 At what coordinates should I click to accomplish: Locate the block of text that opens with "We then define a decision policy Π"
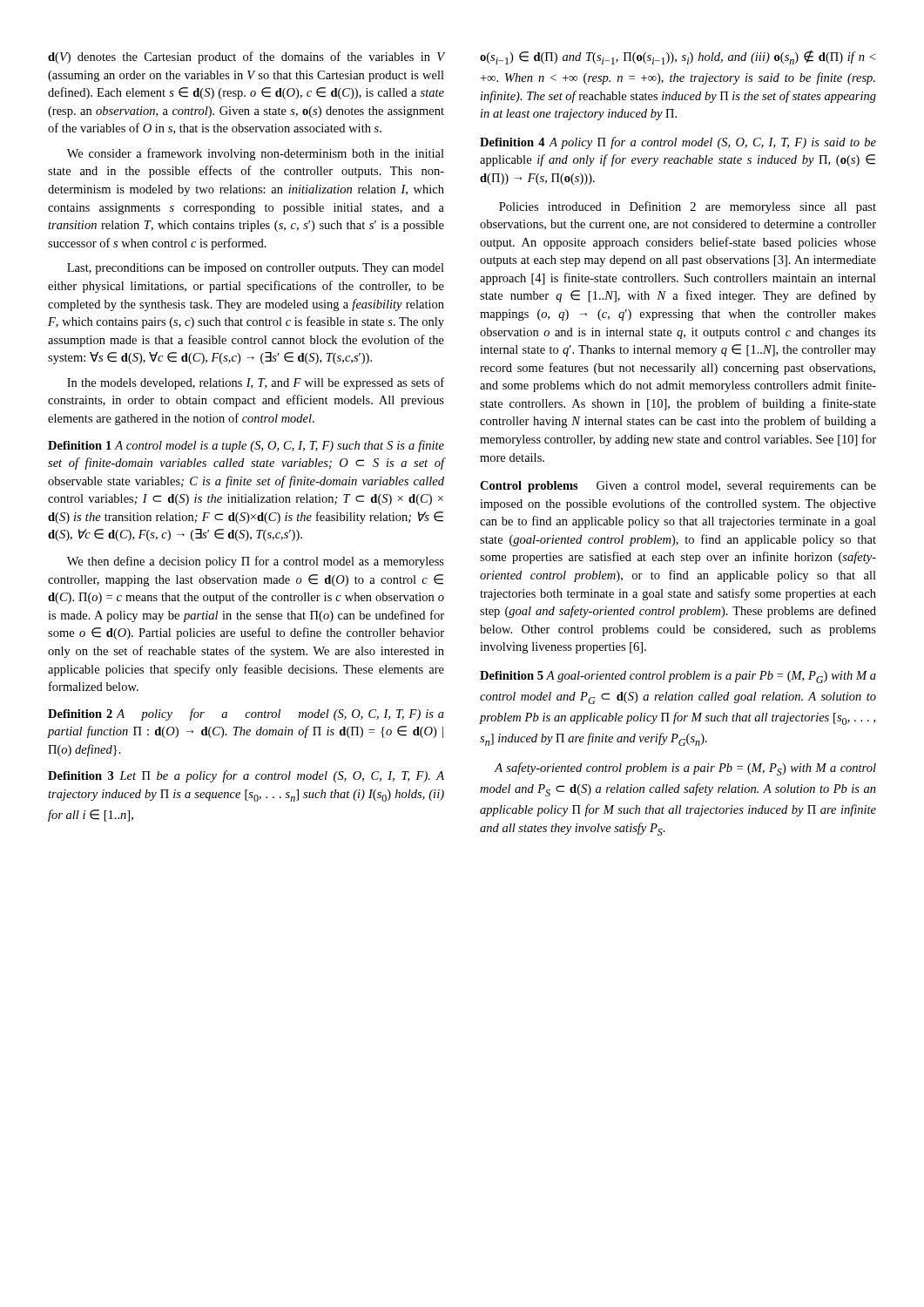(x=246, y=624)
